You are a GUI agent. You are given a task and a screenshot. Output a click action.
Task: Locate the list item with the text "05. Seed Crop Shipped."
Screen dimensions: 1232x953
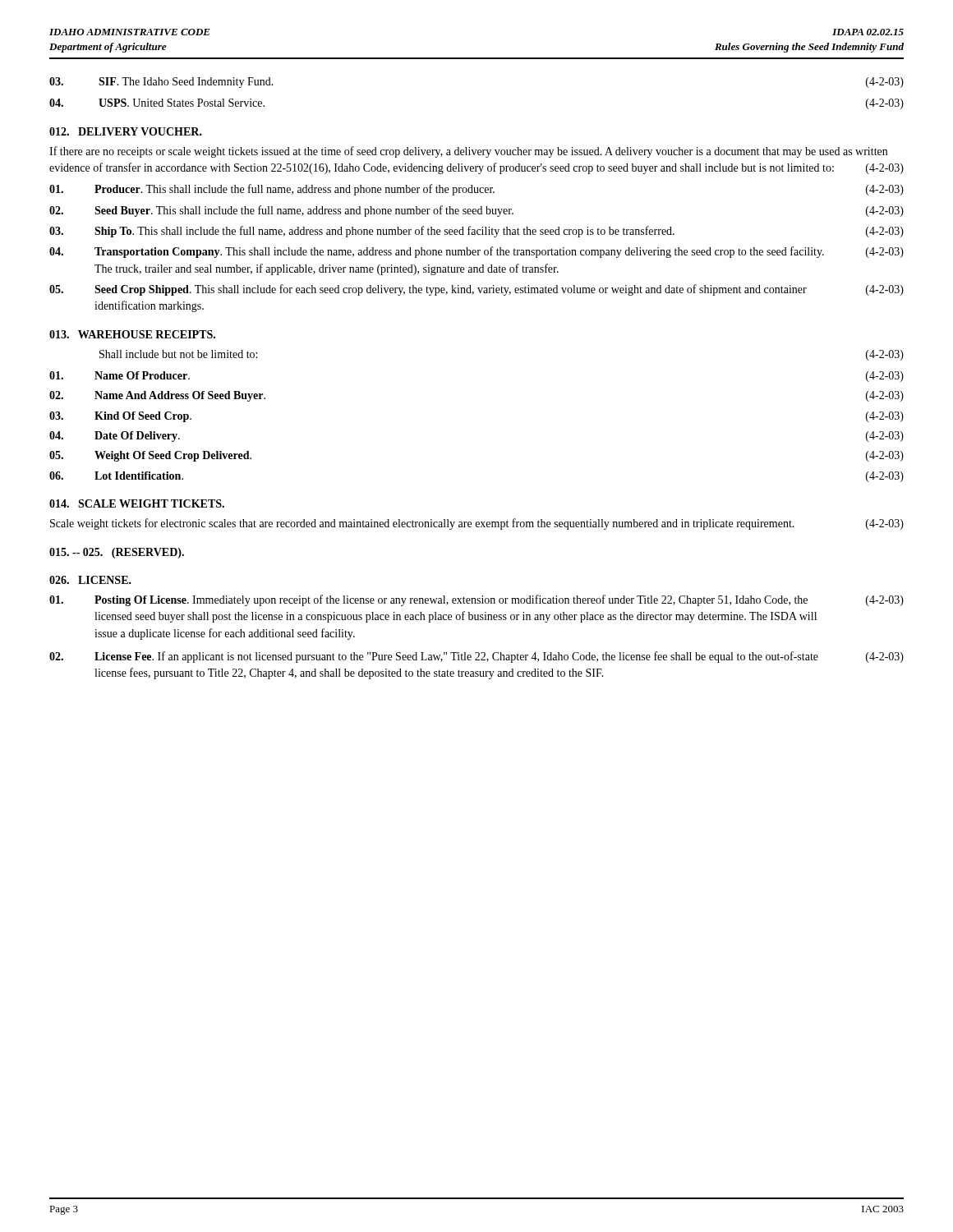[476, 298]
